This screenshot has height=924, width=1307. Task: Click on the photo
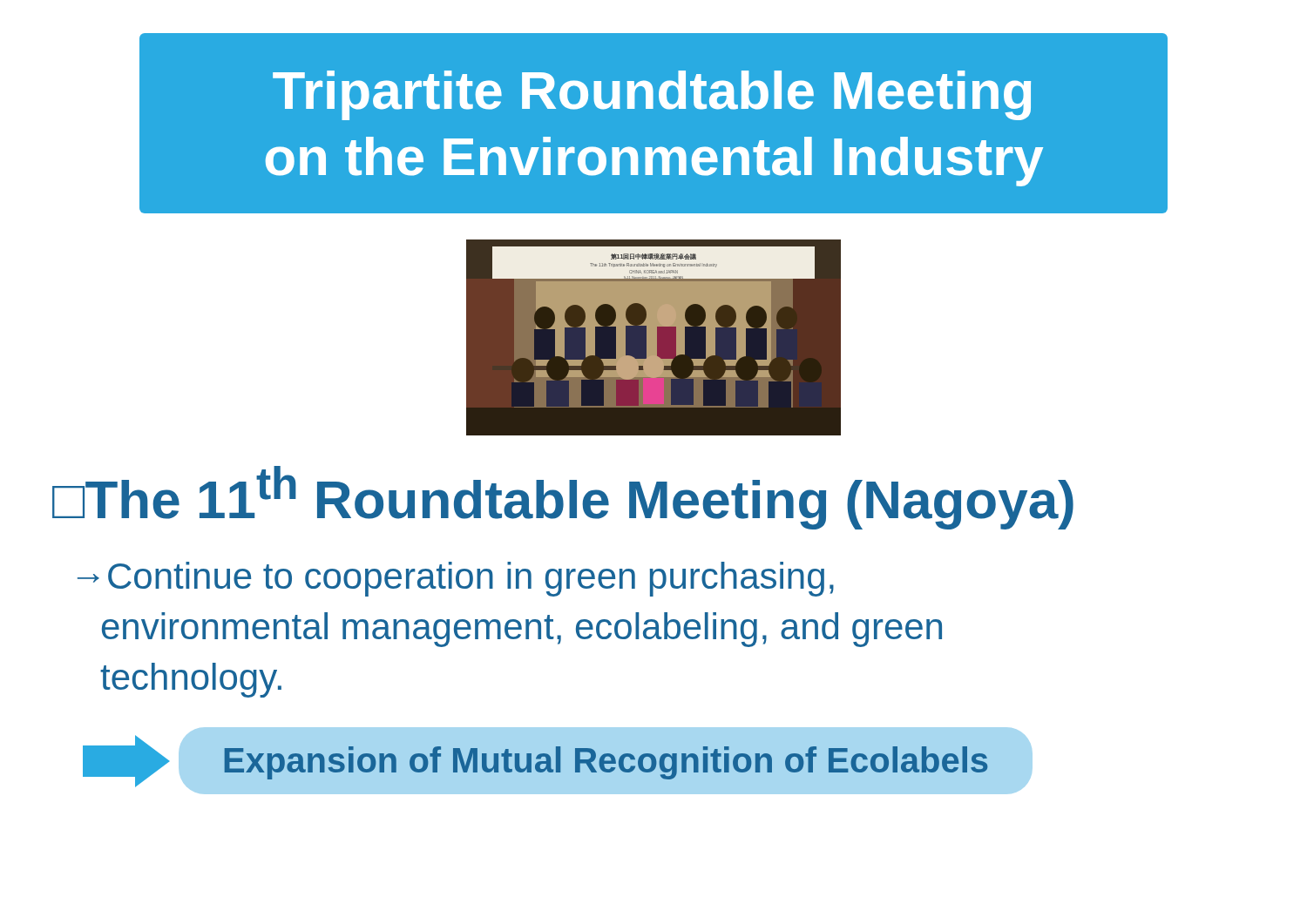[654, 339]
